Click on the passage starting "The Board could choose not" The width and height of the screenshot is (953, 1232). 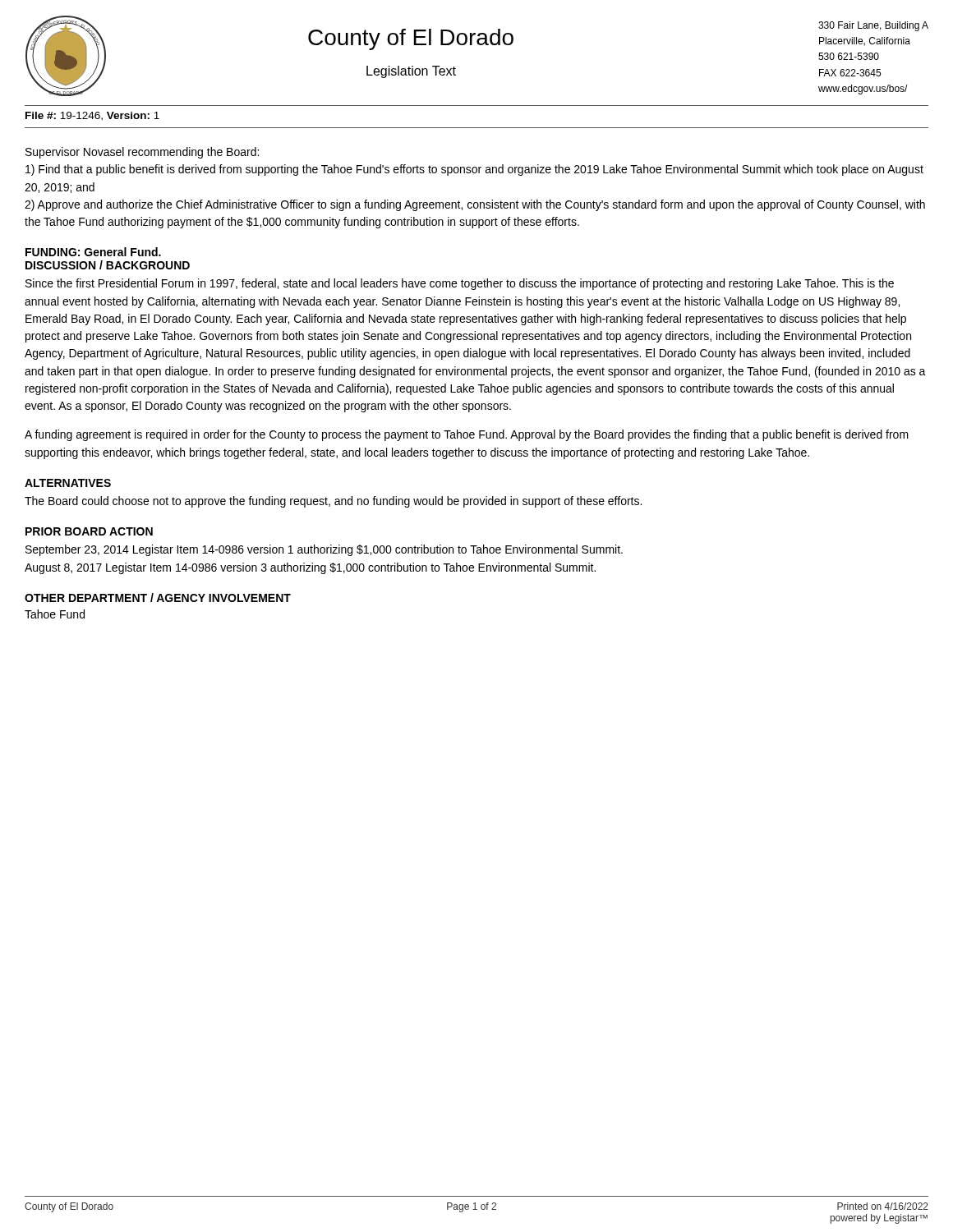click(334, 501)
